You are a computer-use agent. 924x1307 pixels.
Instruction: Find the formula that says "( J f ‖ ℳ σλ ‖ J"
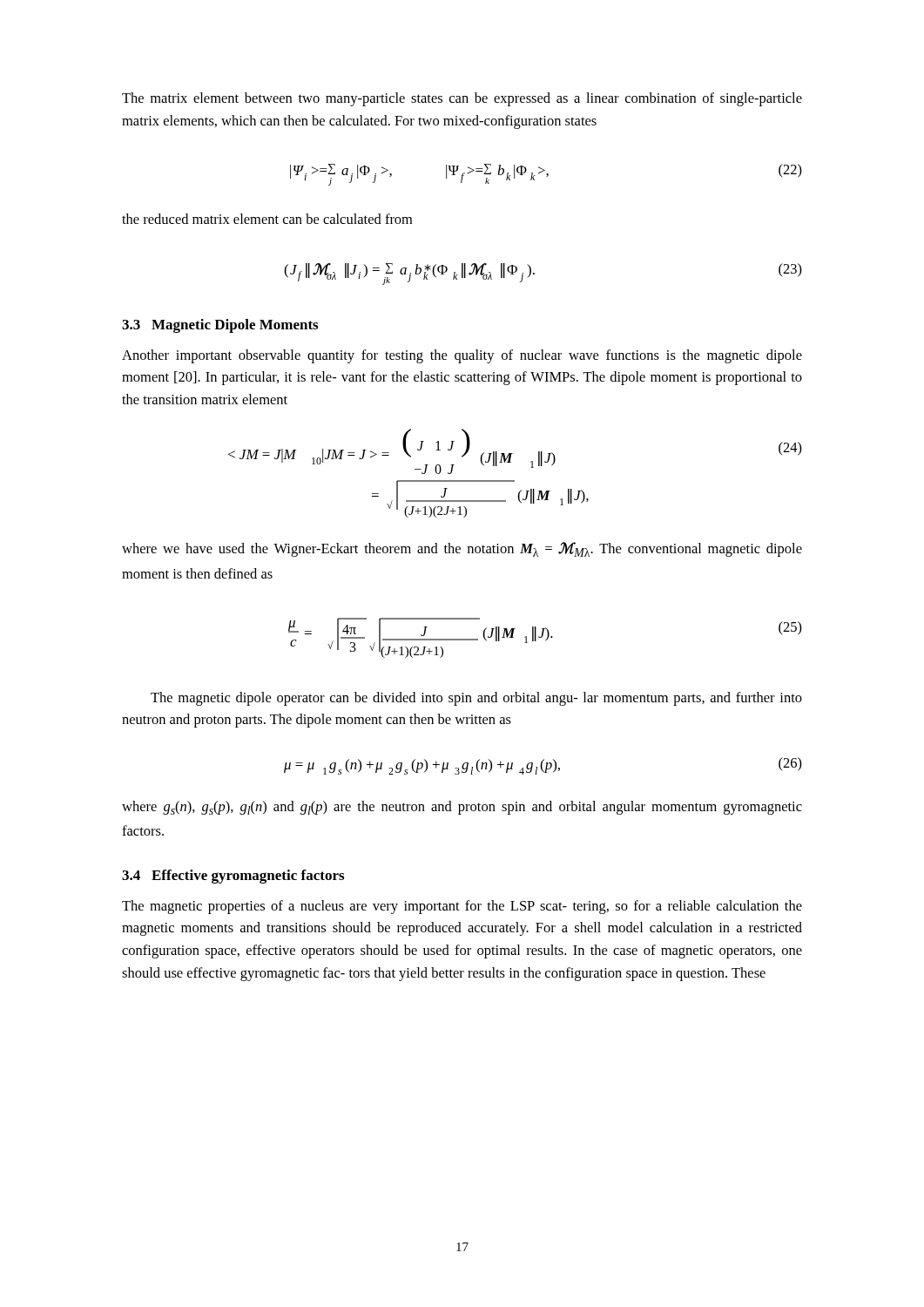[x=462, y=269]
